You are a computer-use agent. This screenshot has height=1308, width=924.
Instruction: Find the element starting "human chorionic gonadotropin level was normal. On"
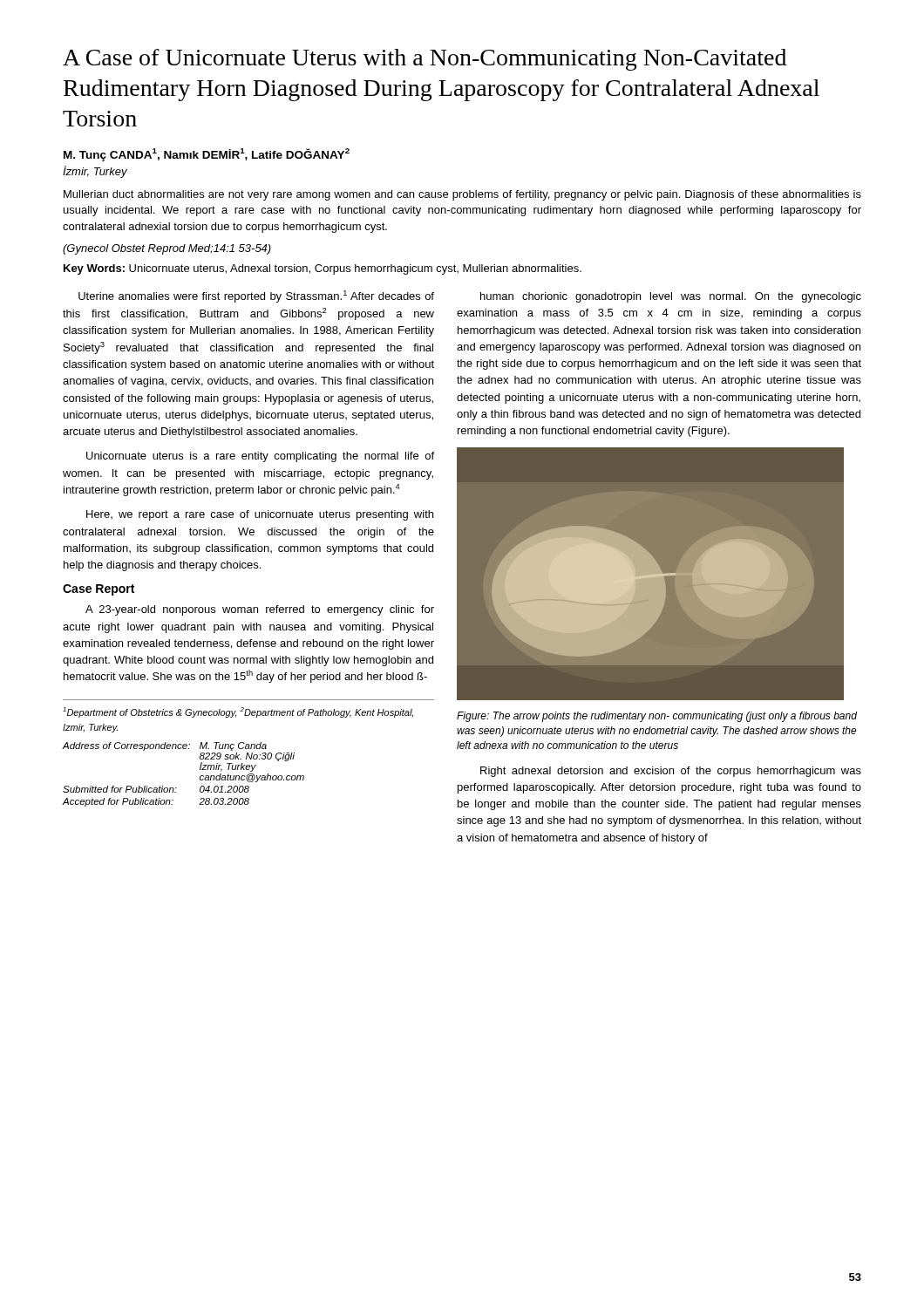tap(659, 363)
